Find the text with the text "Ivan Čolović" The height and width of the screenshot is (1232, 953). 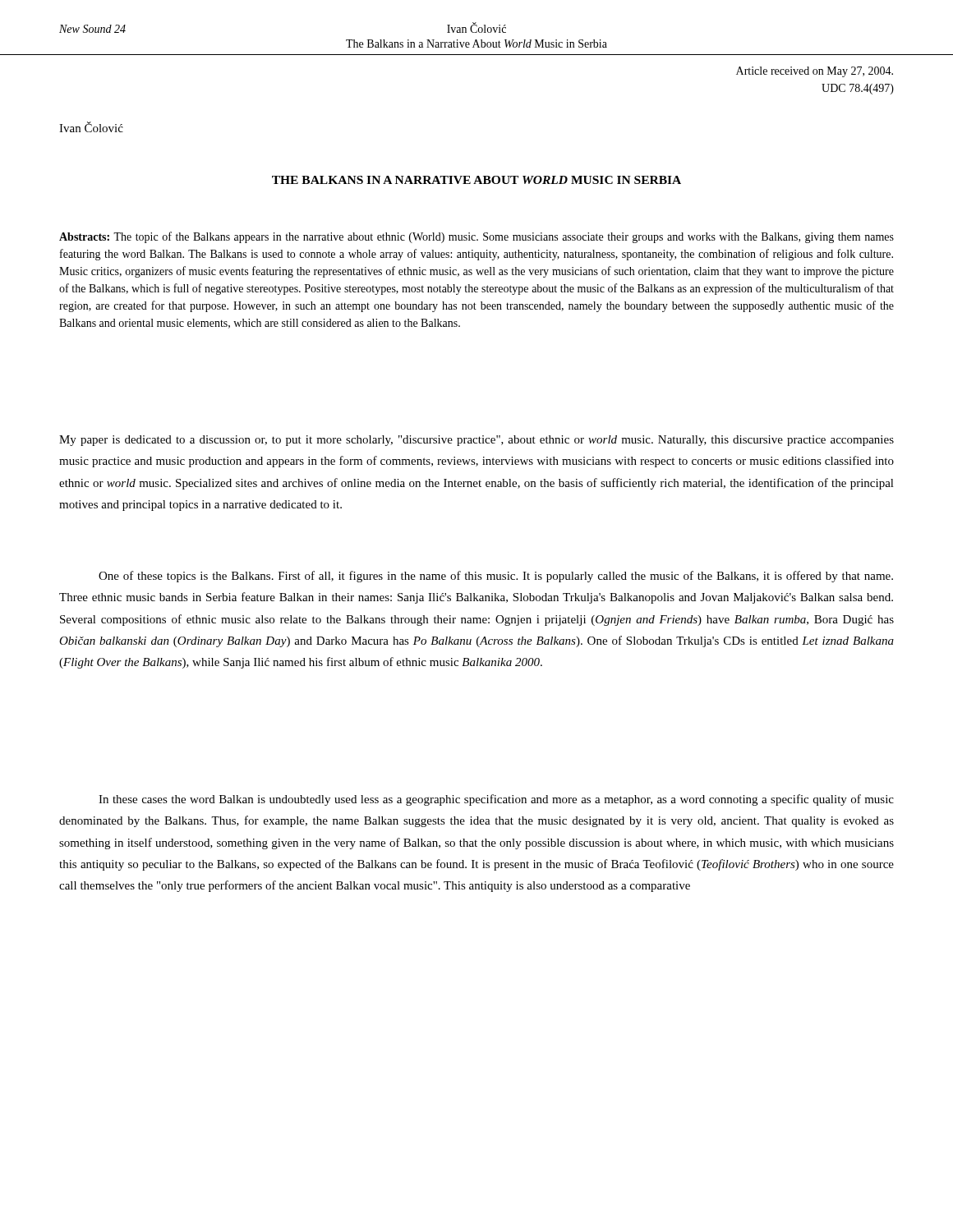(x=91, y=128)
